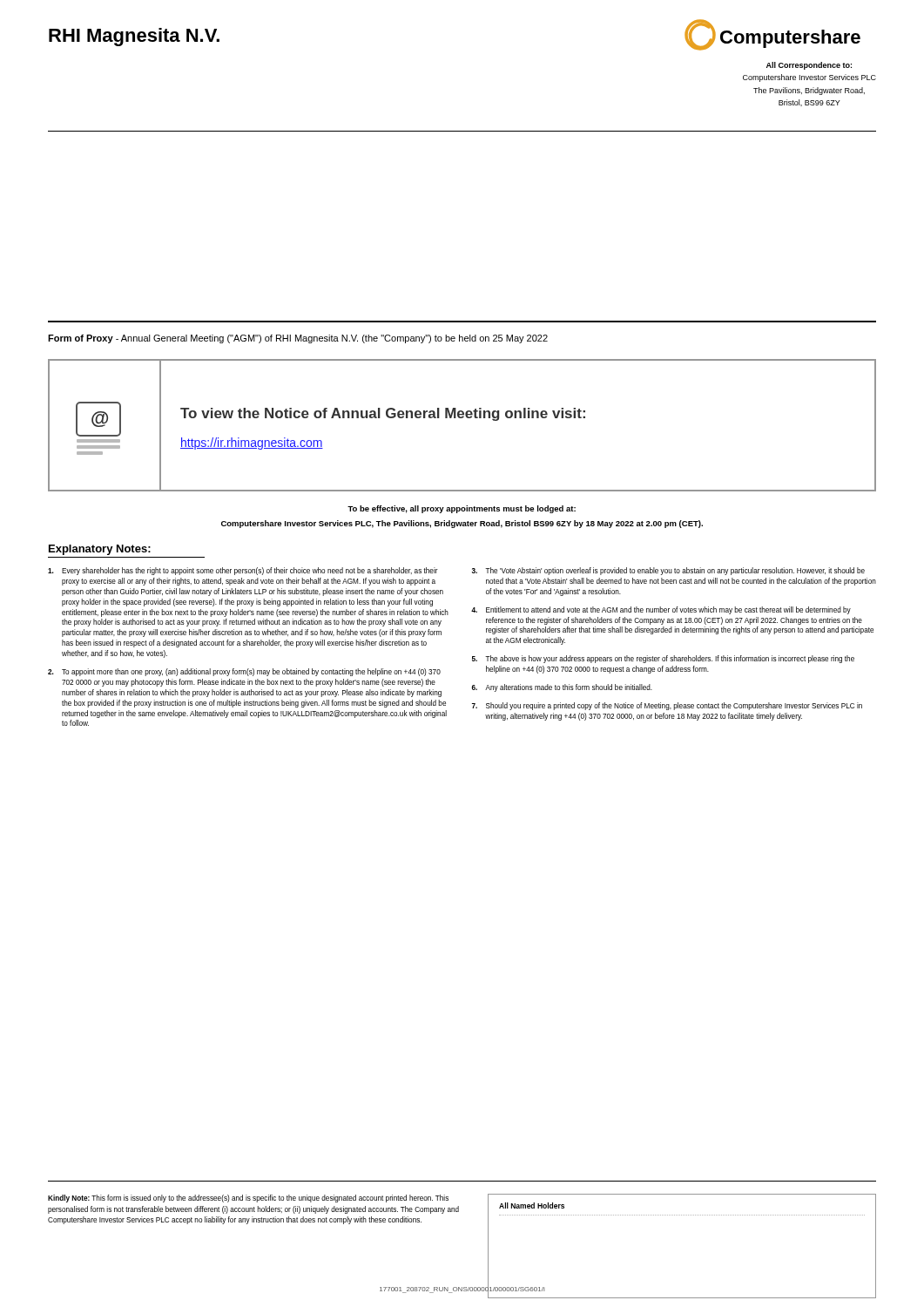Find the list item with the text "4. Entitlement to attend and vote at"

(674, 626)
